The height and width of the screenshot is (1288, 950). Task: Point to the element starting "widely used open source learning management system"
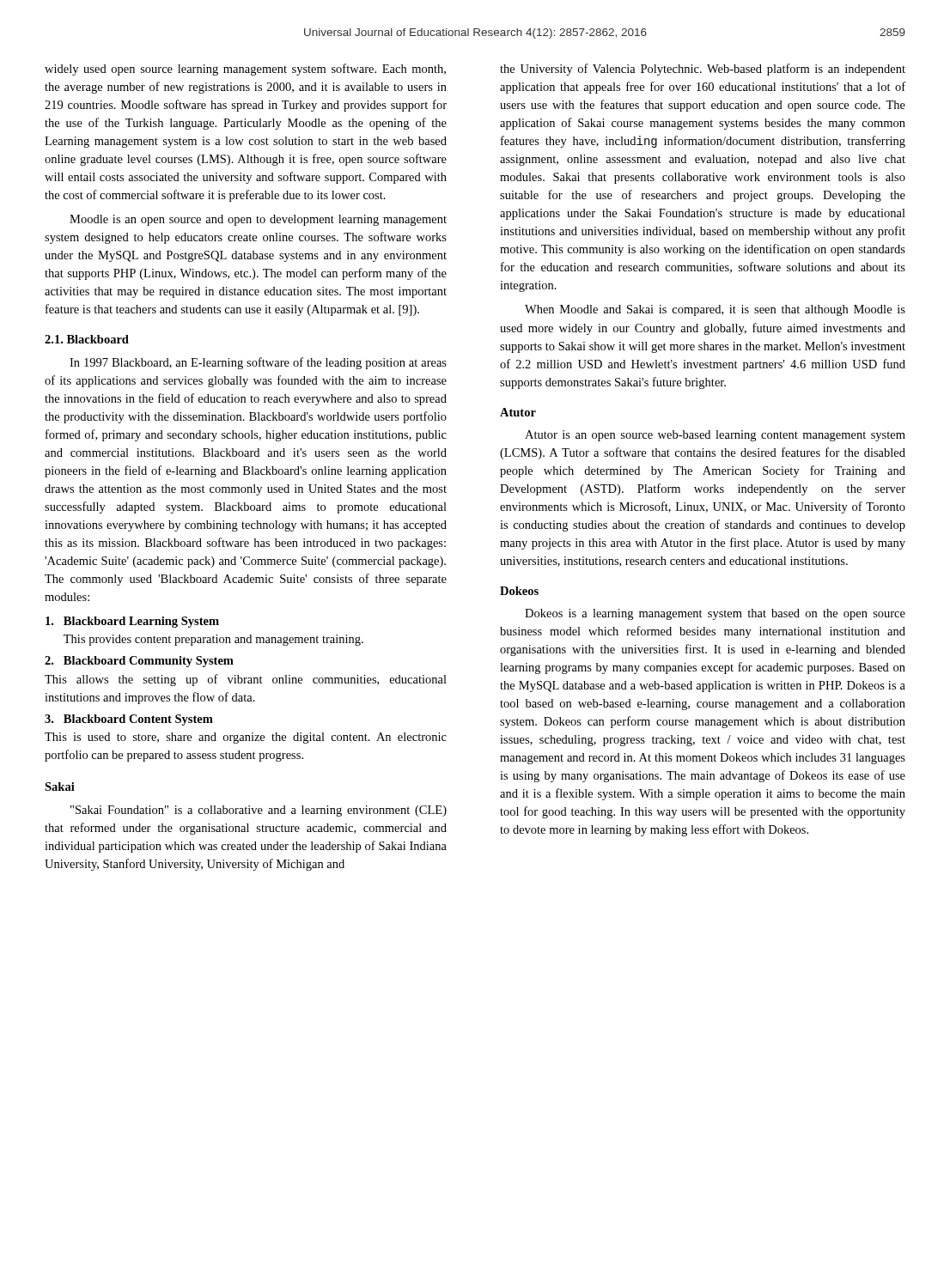tap(246, 132)
